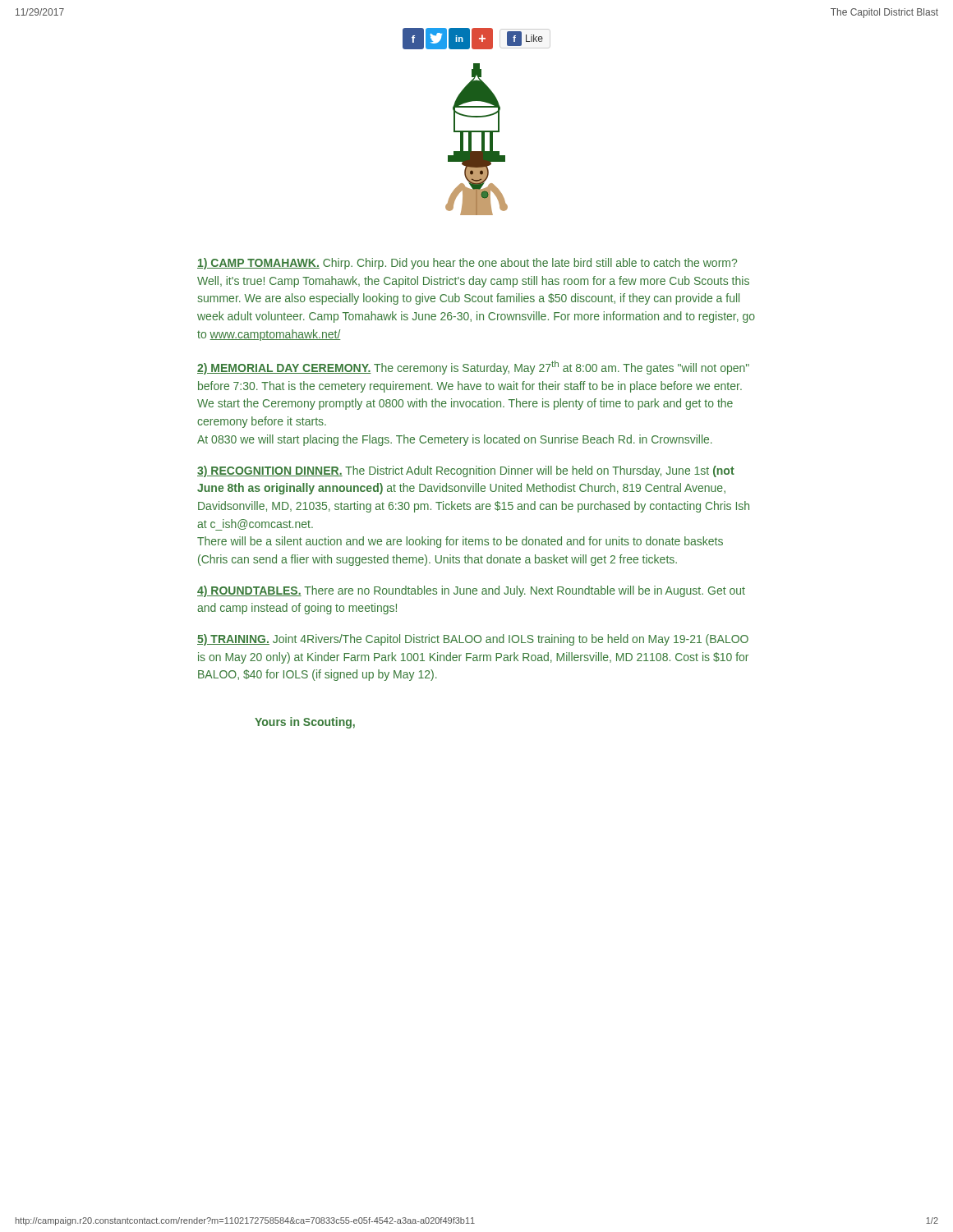The height and width of the screenshot is (1232, 953).
Task: Select the illustration
Action: (476, 39)
